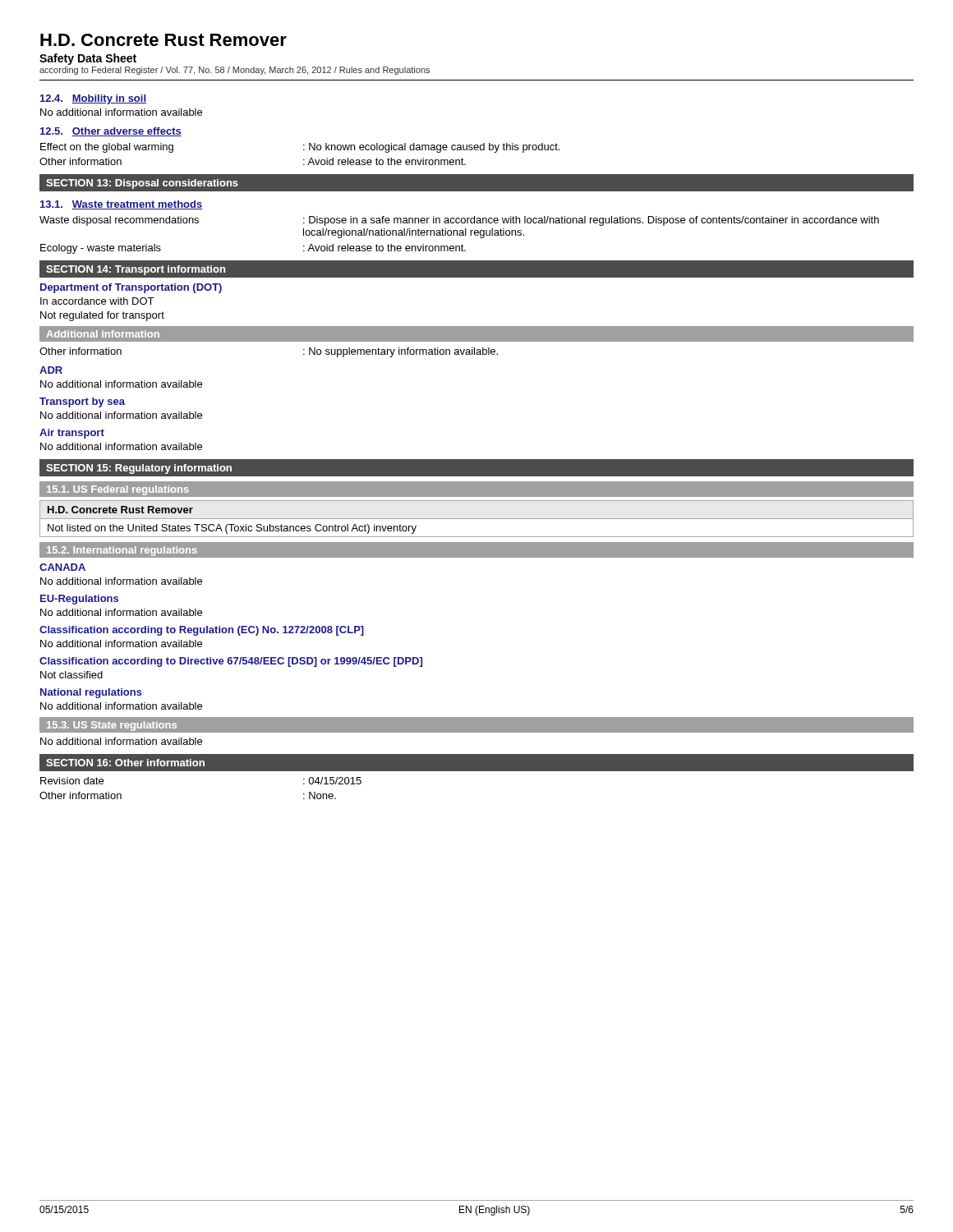Find the text that says "Additional information"
Viewport: 953px width, 1232px height.
(103, 334)
